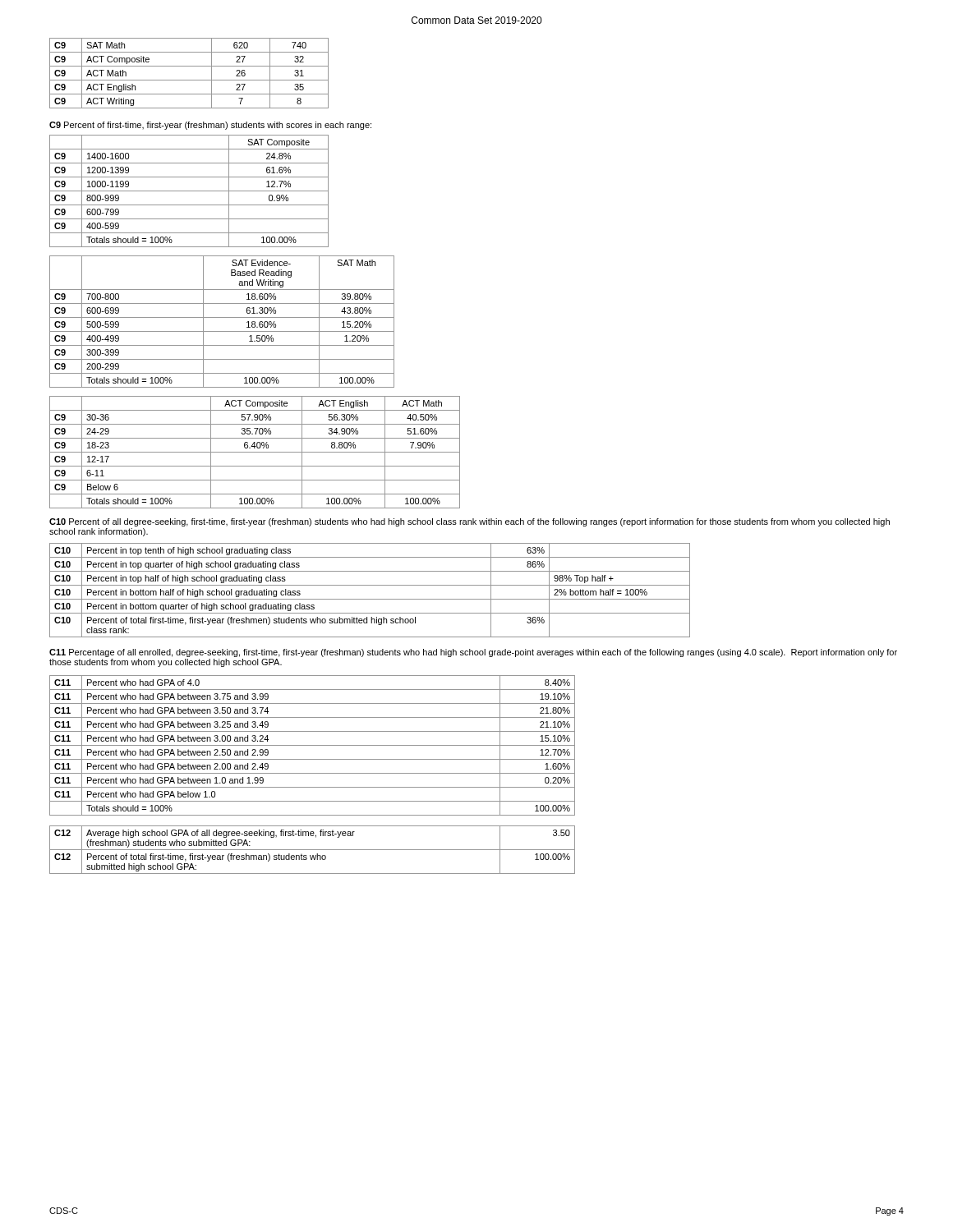Image resolution: width=953 pixels, height=1232 pixels.
Task: Locate the table with the text "Percent who had"
Action: tap(476, 745)
